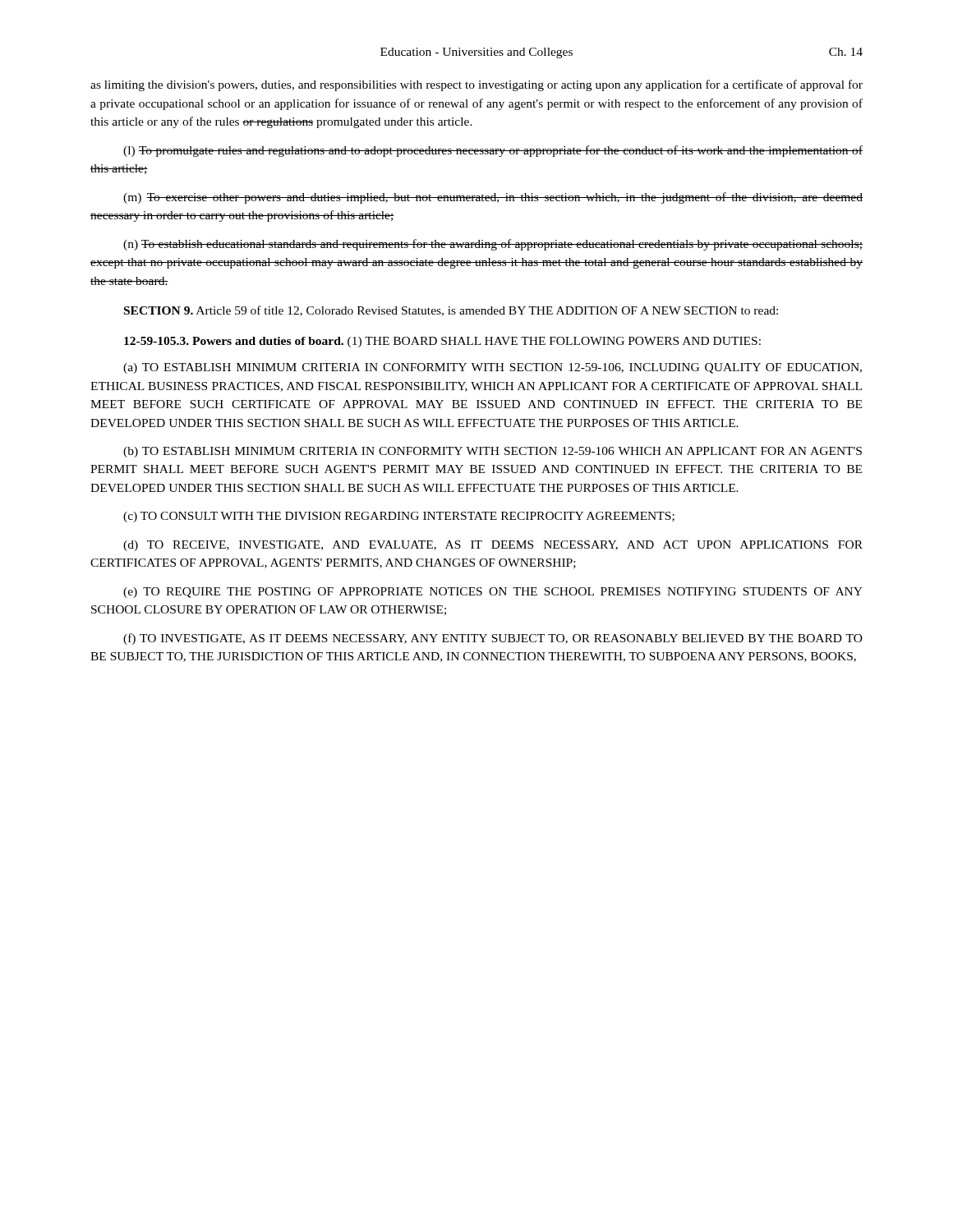Select the passage starting "(l) To promulgate rules and regulations and"
The image size is (953, 1232).
476,159
